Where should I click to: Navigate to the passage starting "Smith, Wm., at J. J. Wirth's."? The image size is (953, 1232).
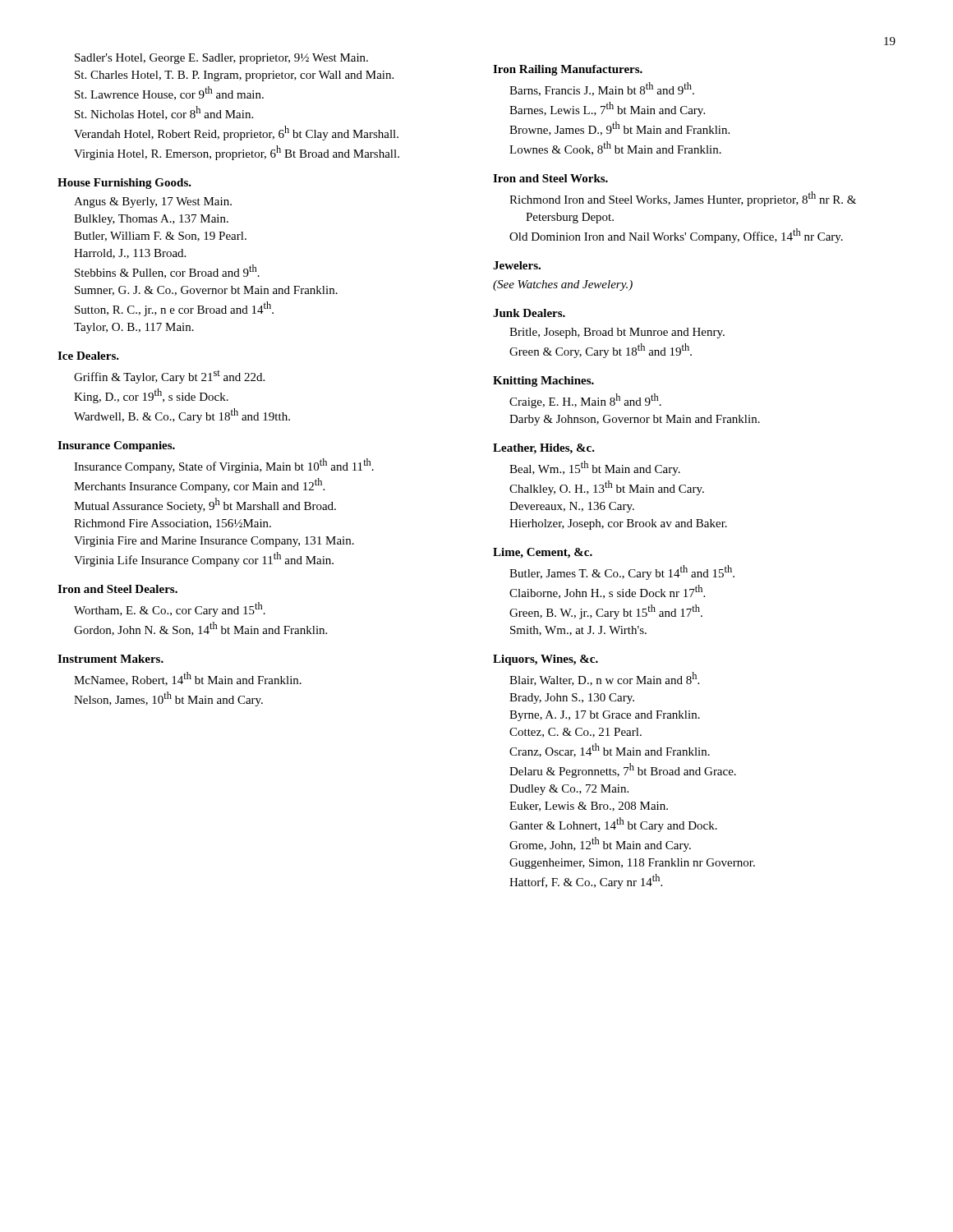pyautogui.click(x=578, y=631)
